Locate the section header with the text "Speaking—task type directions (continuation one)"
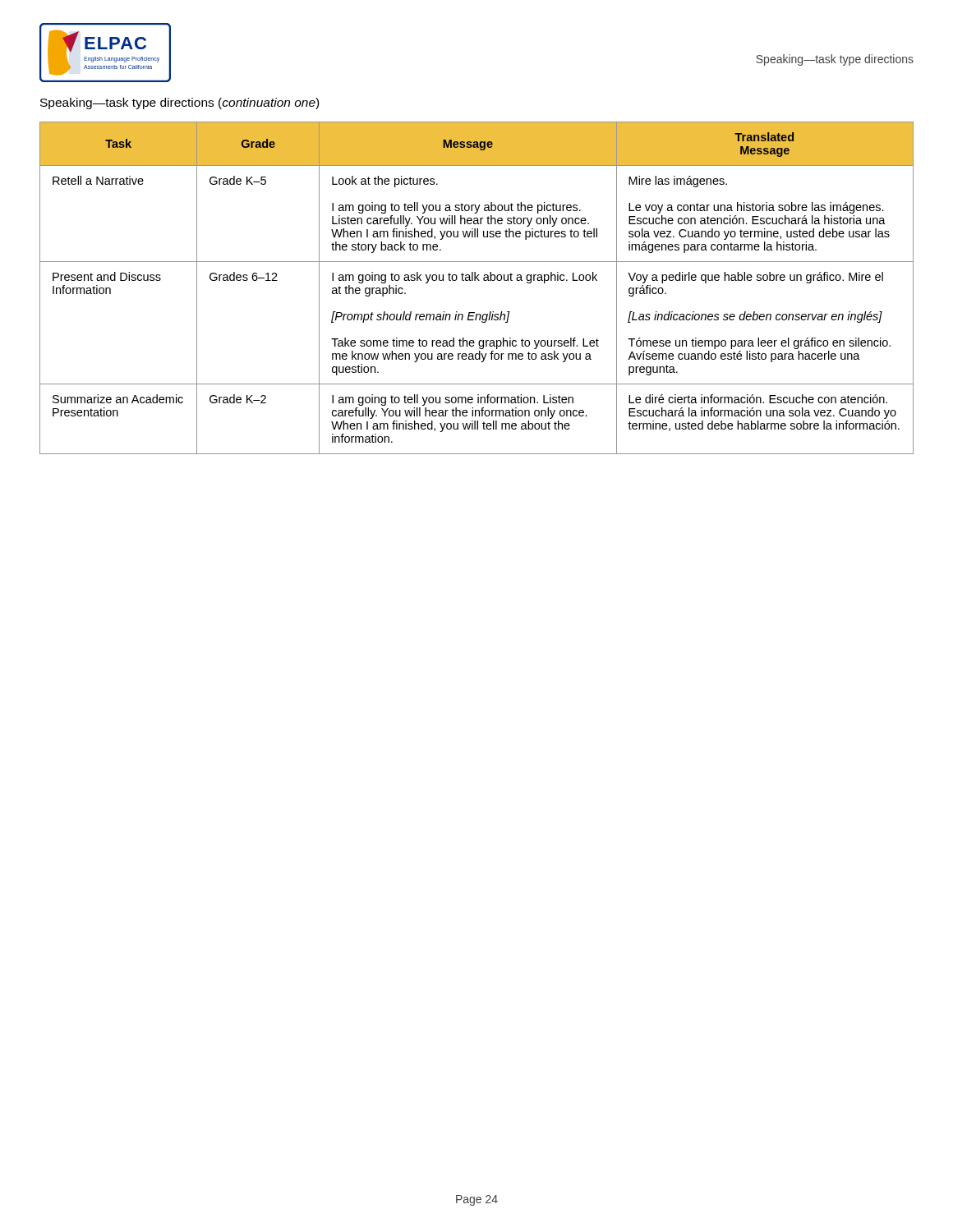This screenshot has width=953, height=1232. [180, 102]
